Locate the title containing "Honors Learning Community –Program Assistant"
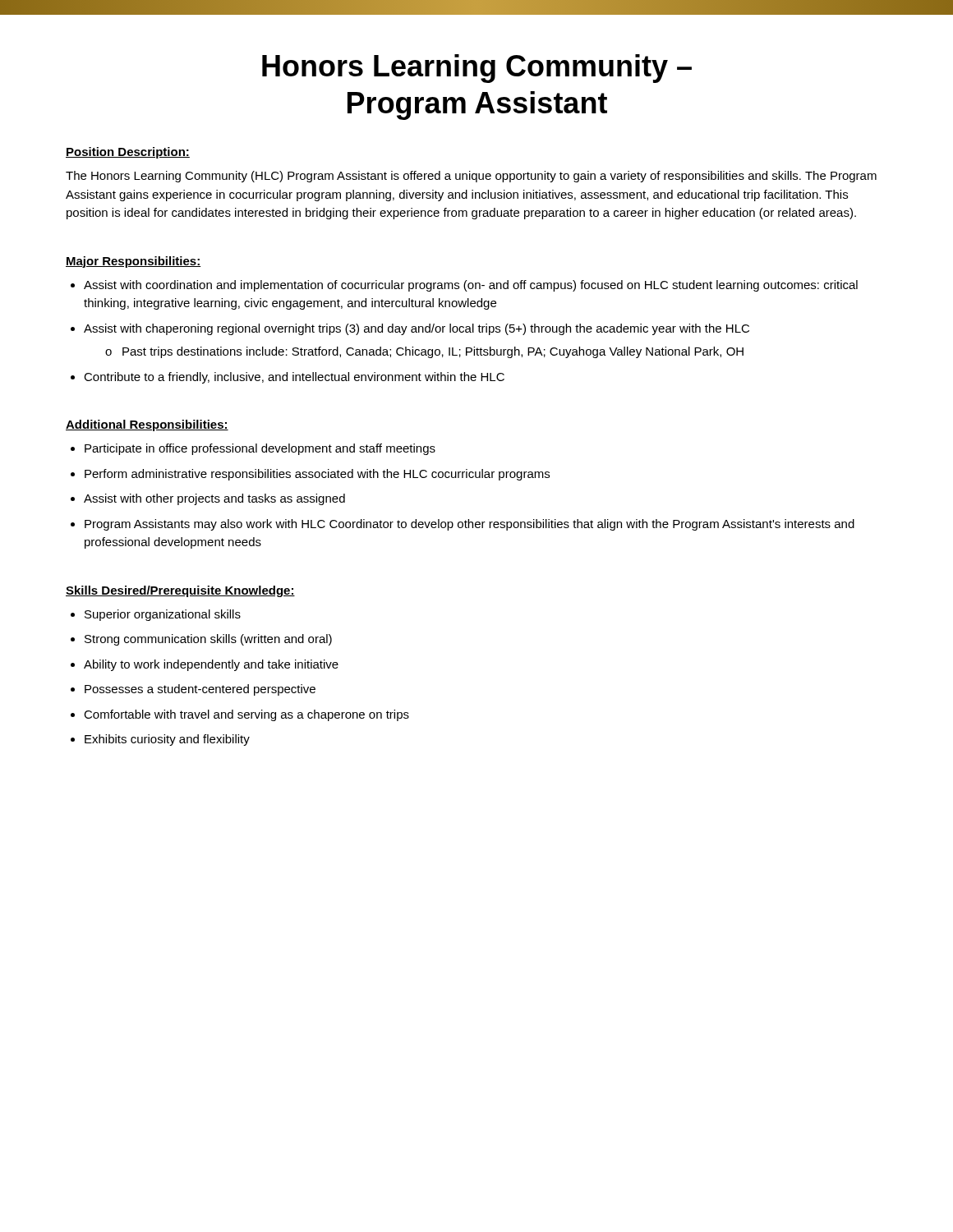The image size is (953, 1232). pos(476,85)
